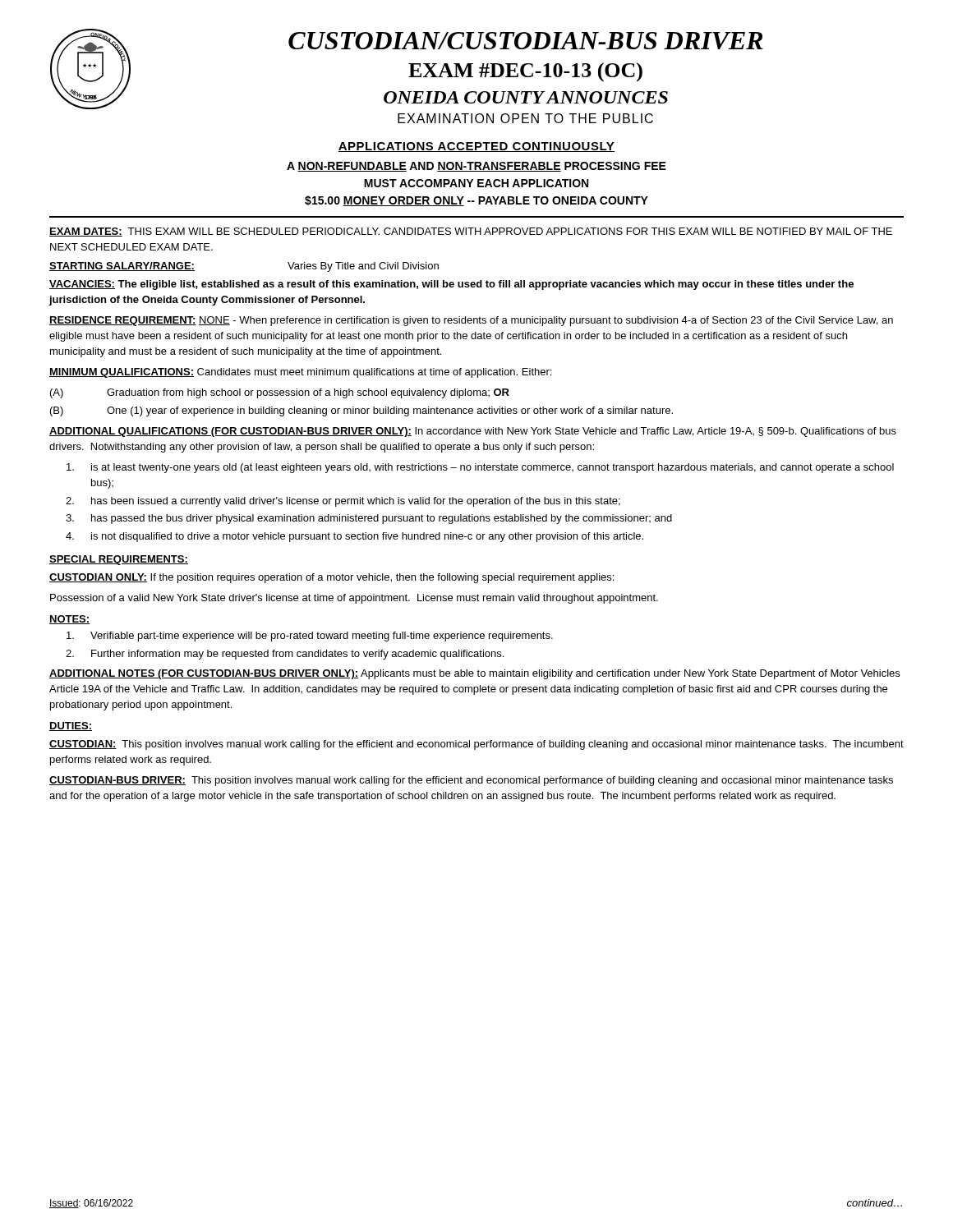Find the block on this page that starts "4. is not disqualified"
This screenshot has width=953, height=1232.
(x=485, y=537)
